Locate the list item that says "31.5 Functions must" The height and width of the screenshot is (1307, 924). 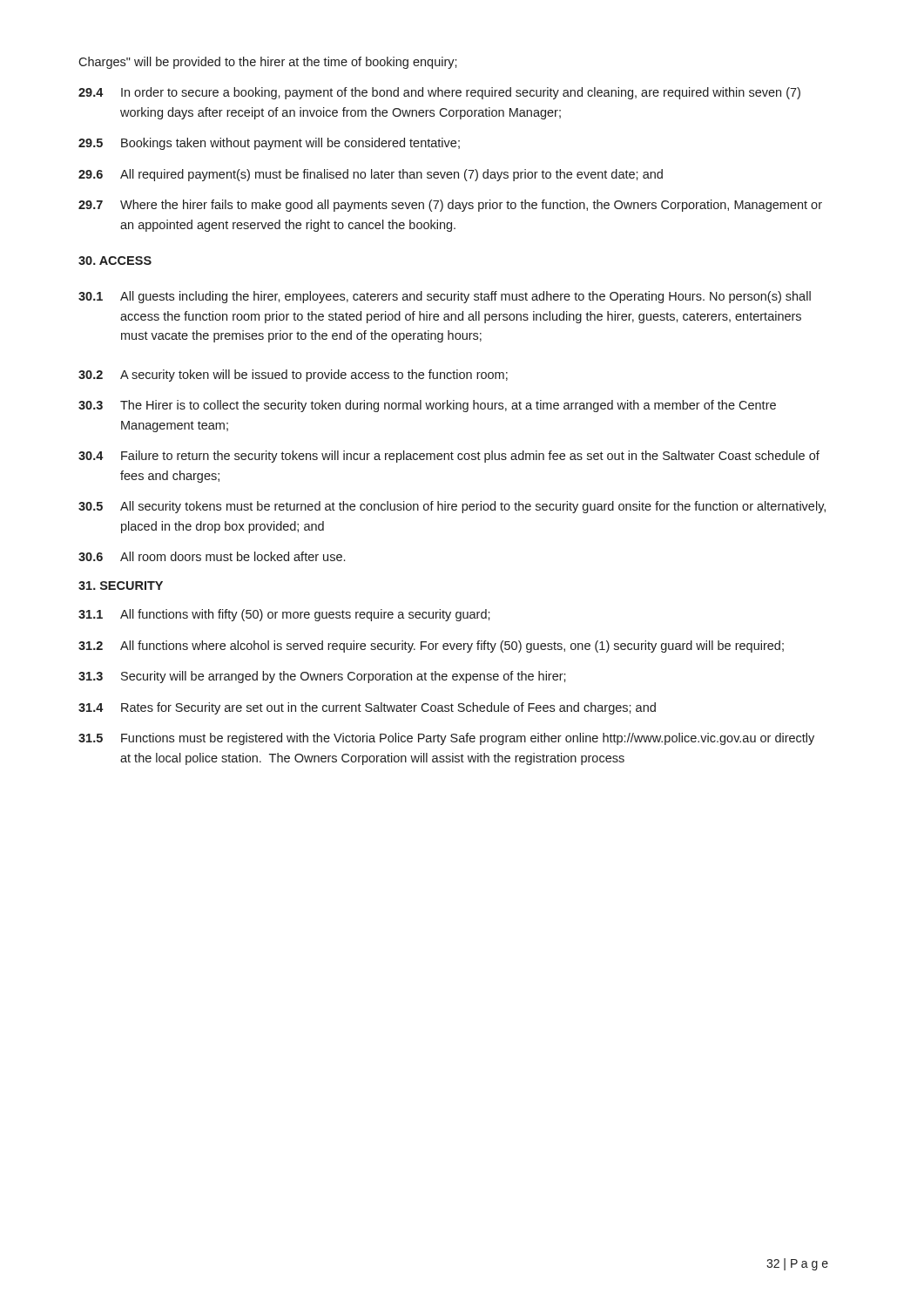point(453,748)
